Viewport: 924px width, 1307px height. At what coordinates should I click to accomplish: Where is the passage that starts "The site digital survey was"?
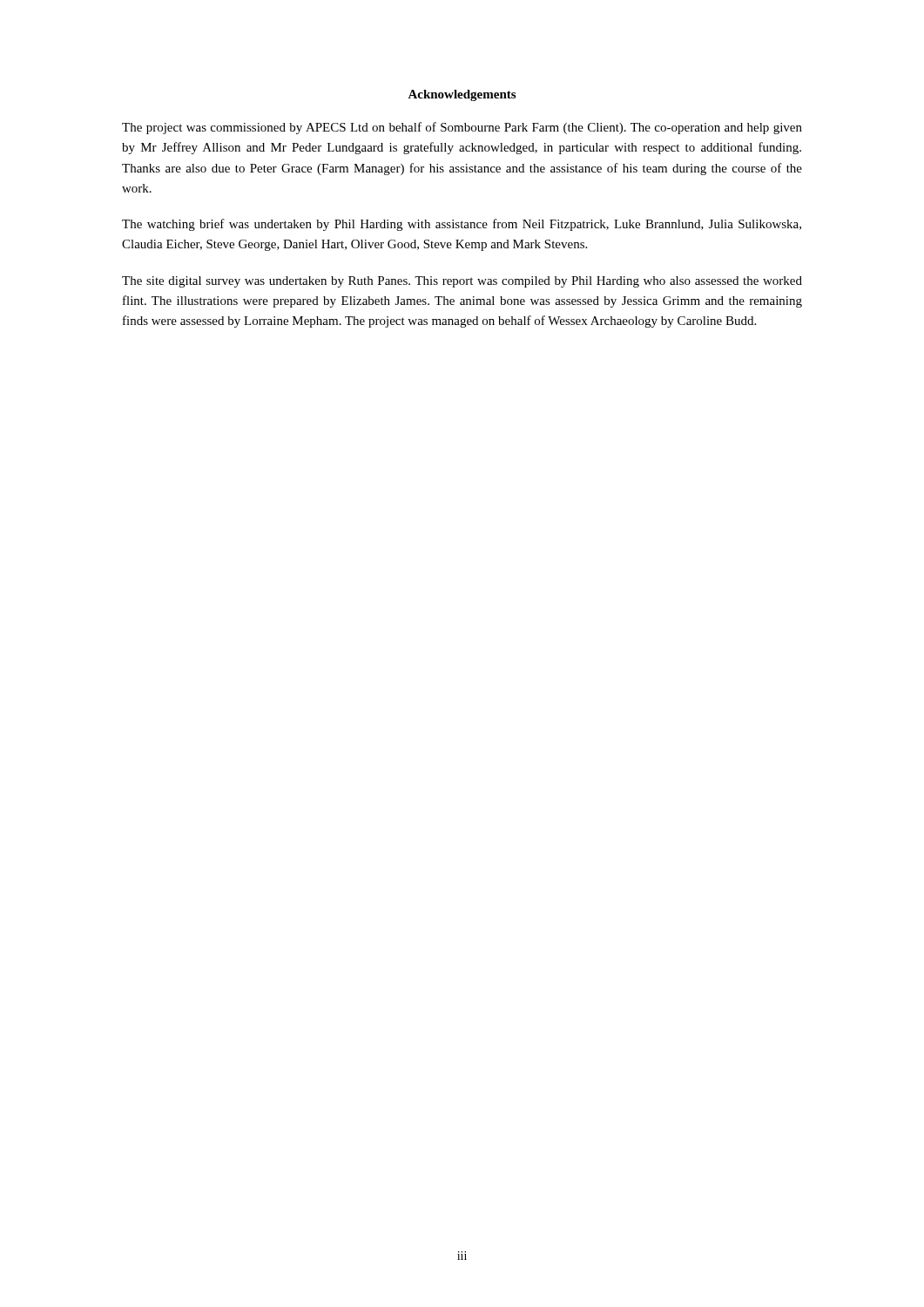462,300
